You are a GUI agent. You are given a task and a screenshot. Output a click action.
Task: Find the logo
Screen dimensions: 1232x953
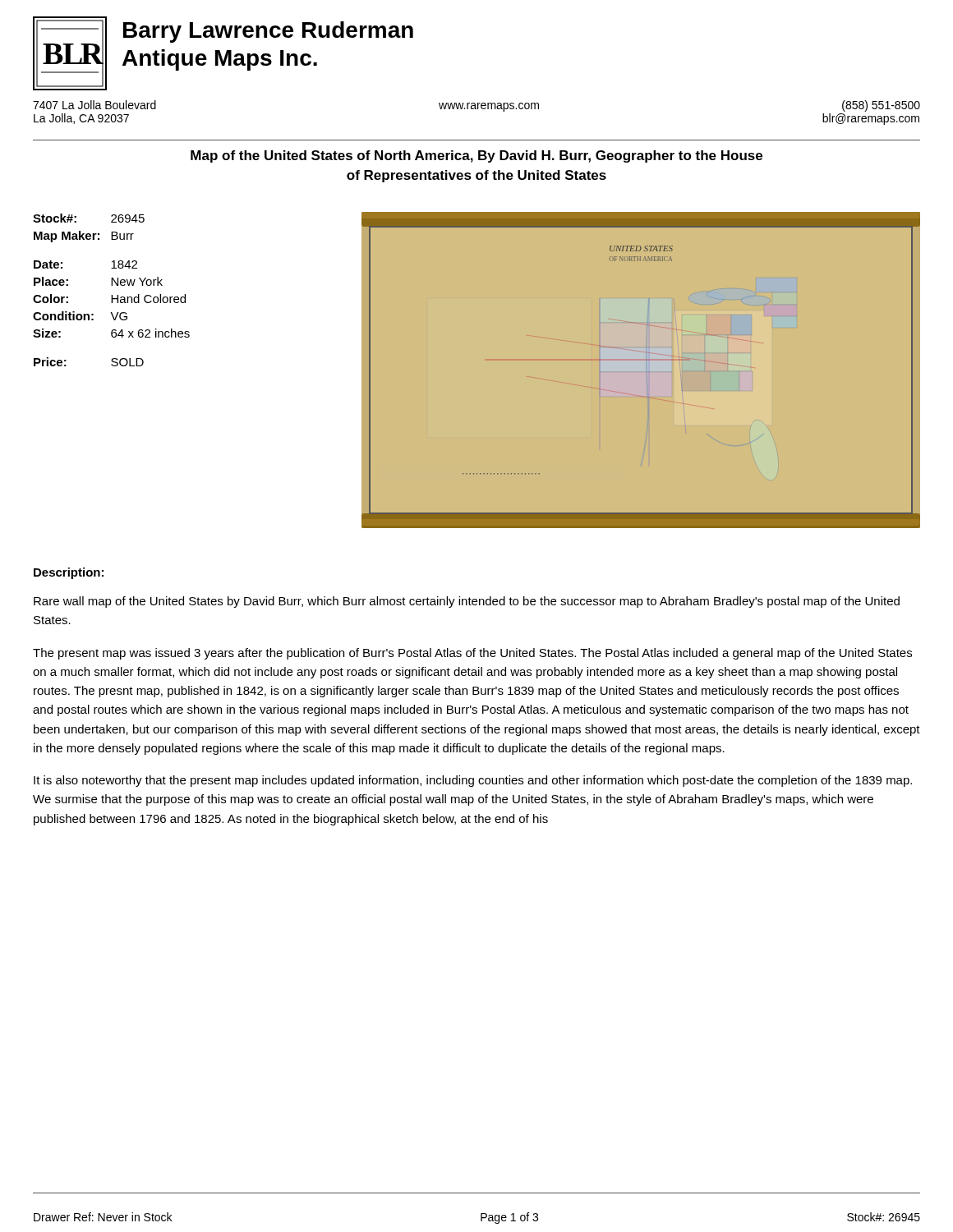point(70,53)
